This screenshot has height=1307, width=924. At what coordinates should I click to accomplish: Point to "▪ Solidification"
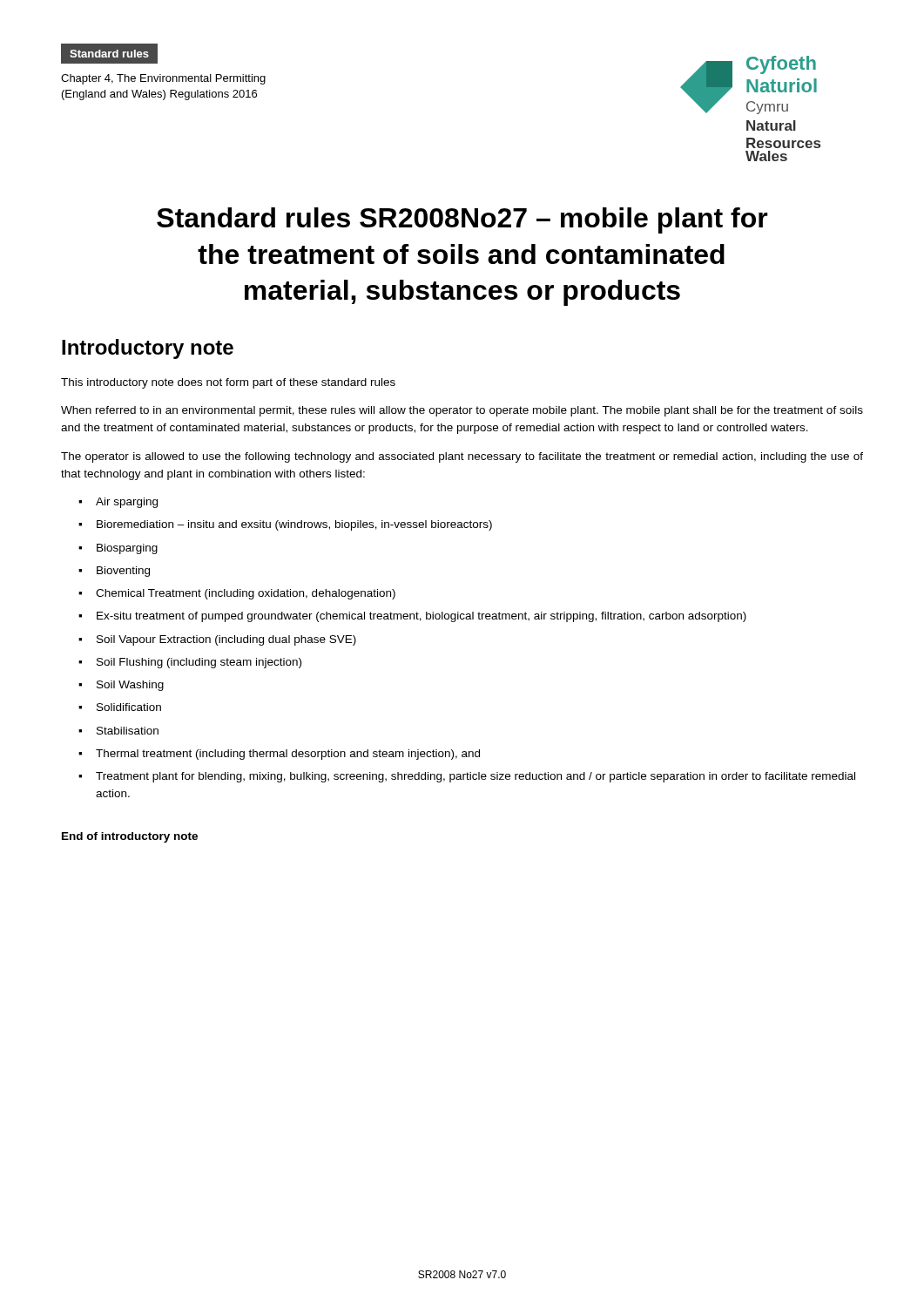click(x=120, y=708)
